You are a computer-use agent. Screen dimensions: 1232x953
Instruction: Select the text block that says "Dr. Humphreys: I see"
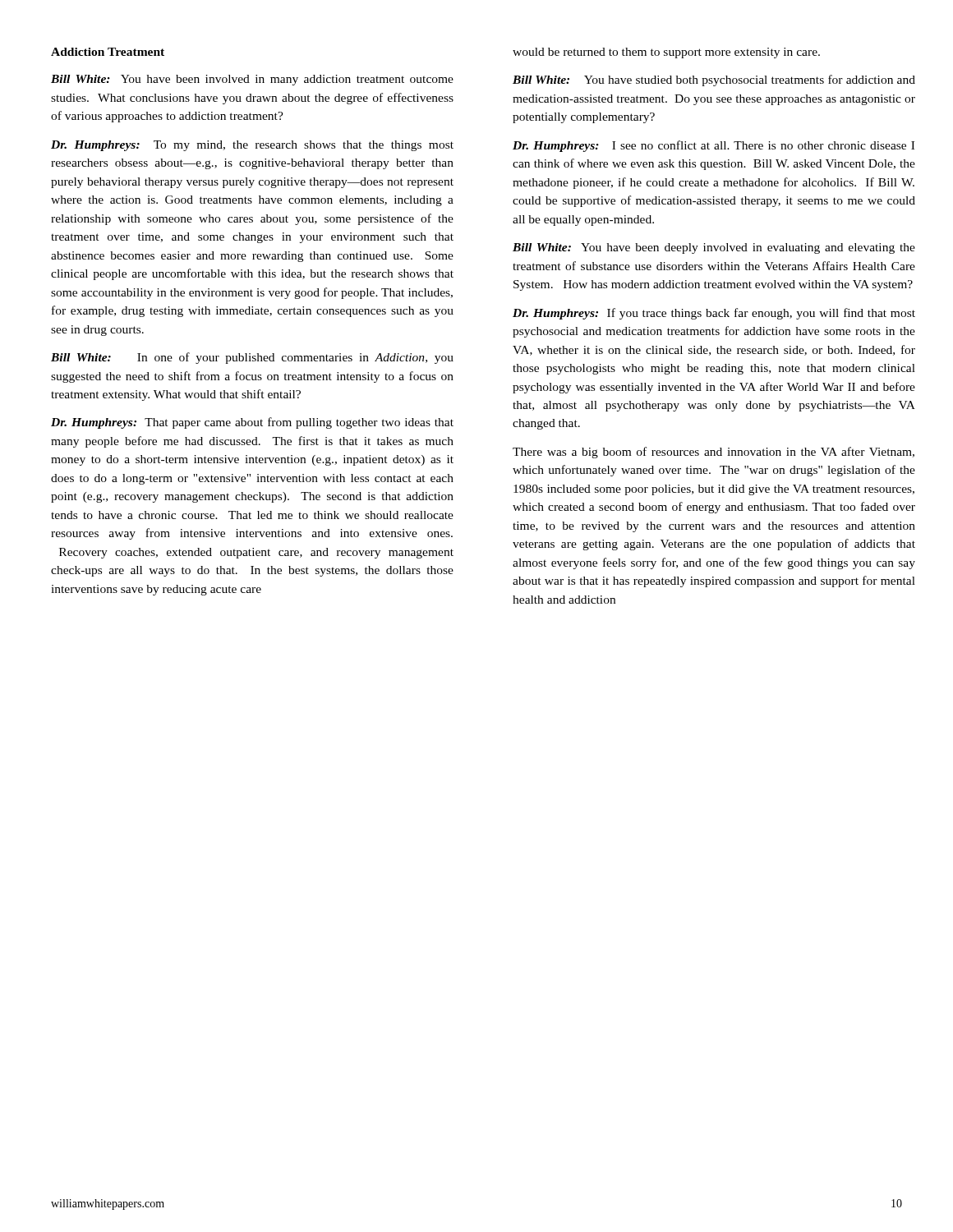(714, 182)
